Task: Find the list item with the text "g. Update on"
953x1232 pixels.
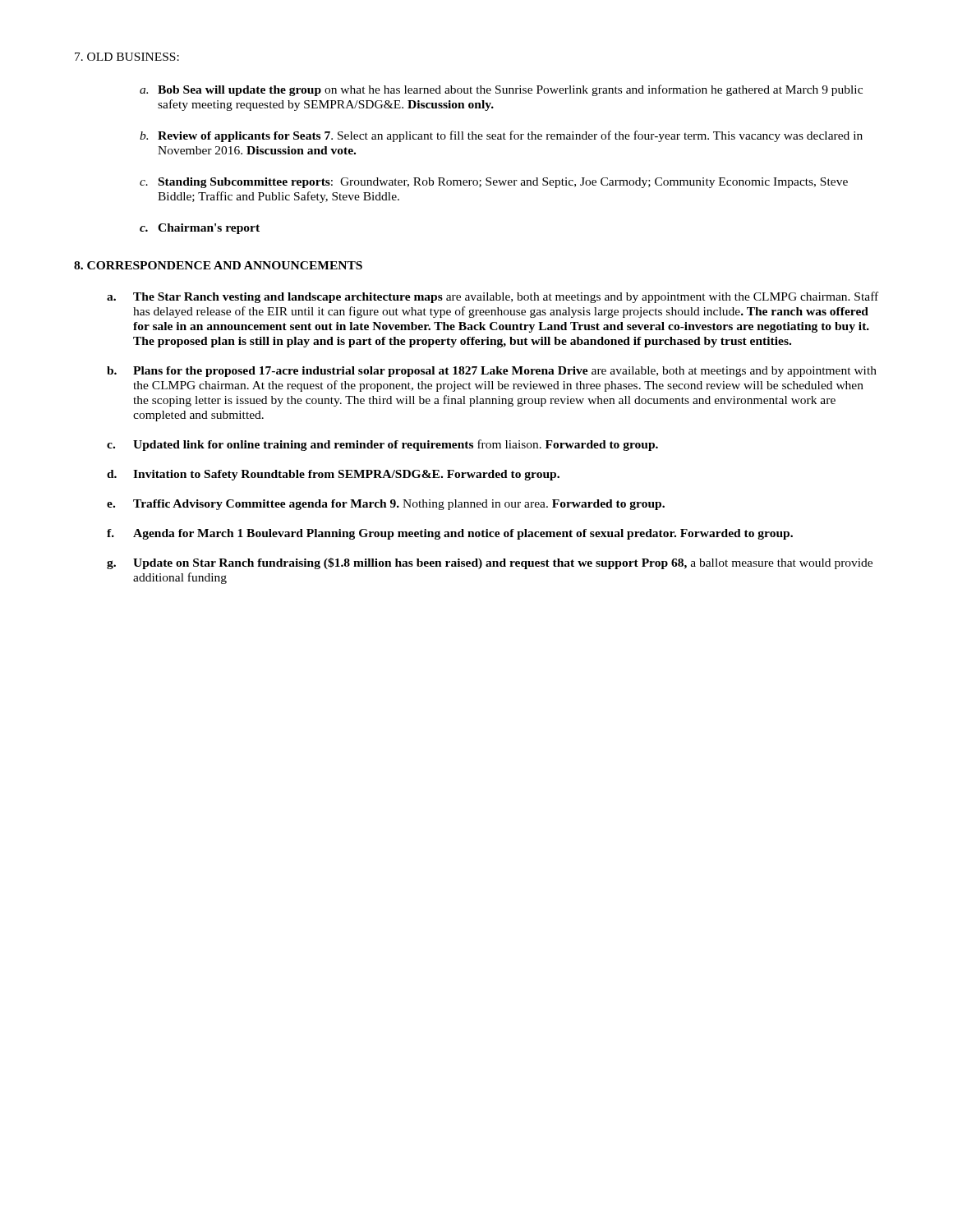Action: [493, 570]
